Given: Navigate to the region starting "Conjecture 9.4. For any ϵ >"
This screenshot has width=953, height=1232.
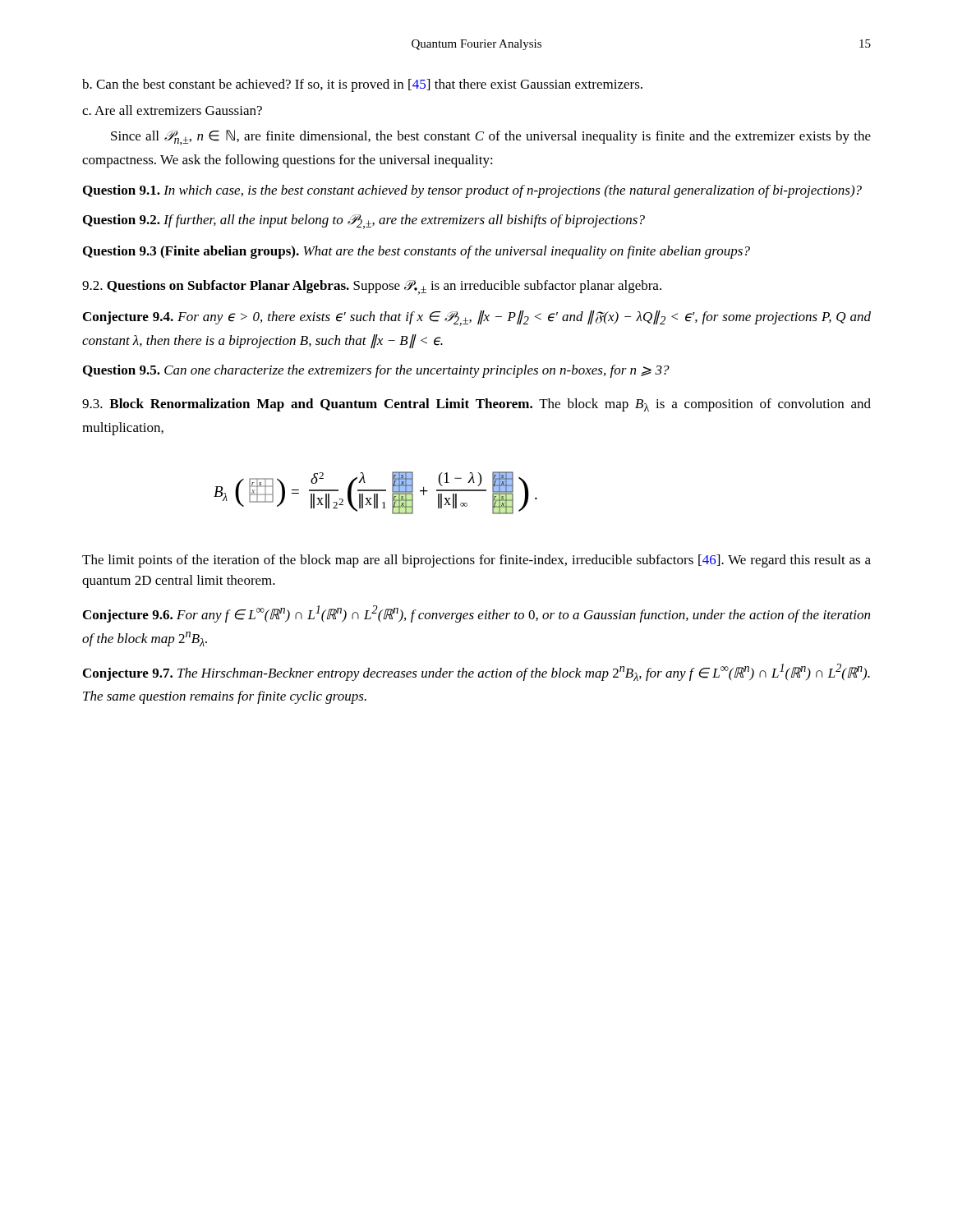Looking at the screenshot, I should coord(476,329).
